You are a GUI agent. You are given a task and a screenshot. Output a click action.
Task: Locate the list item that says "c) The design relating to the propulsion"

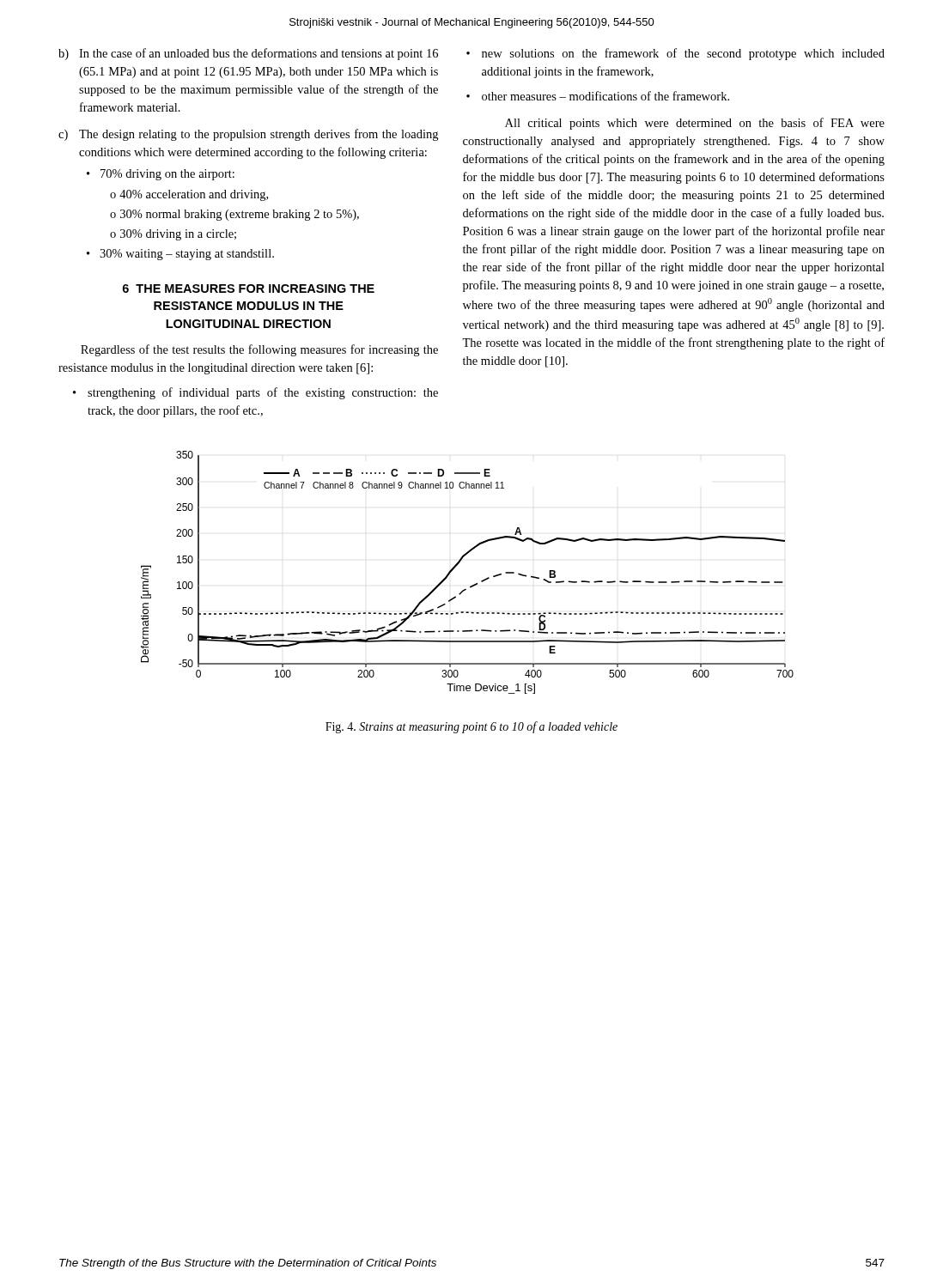[248, 194]
